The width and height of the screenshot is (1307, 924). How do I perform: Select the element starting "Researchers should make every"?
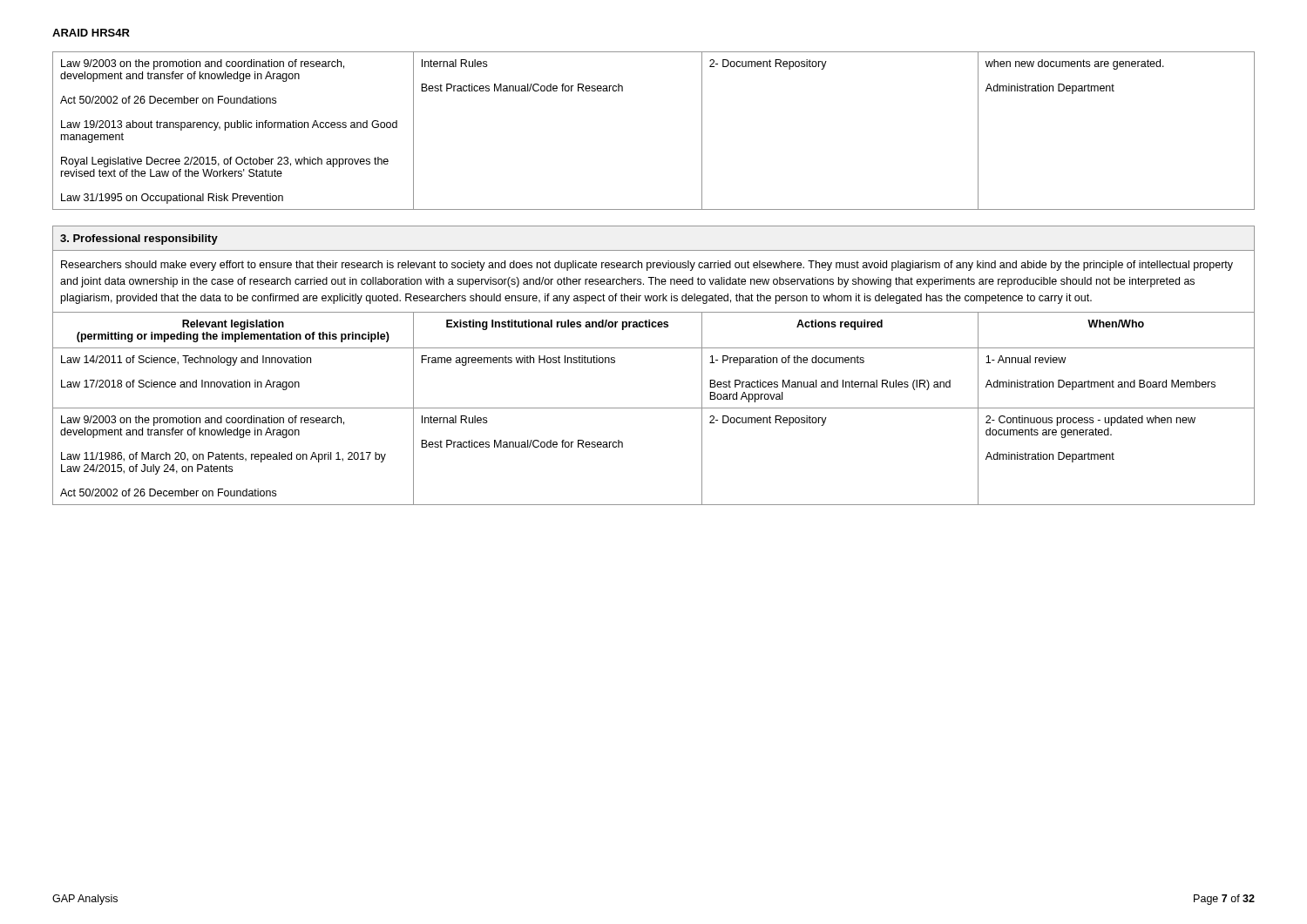(x=647, y=281)
